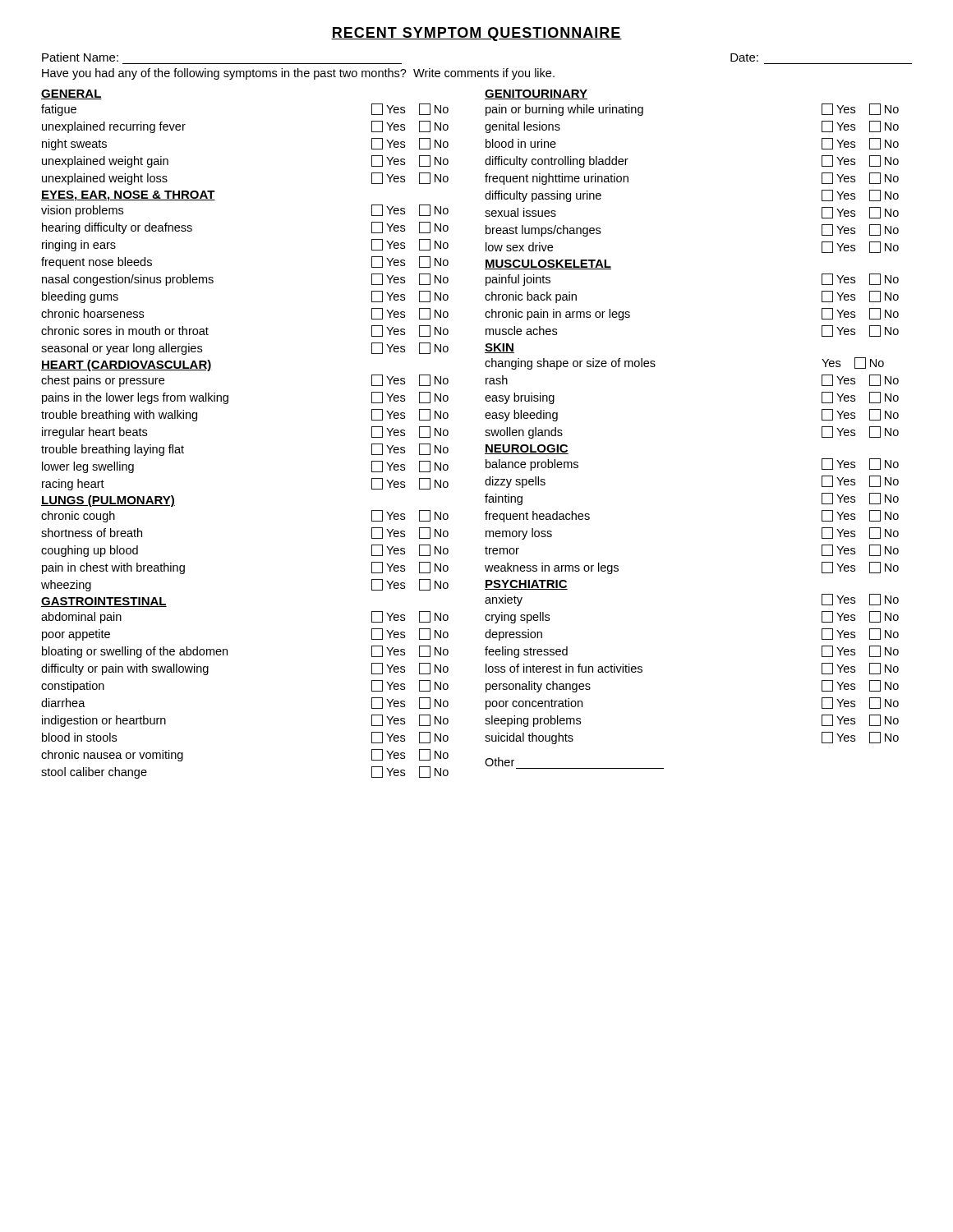Locate the text starting "constipation Yes No"
The width and height of the screenshot is (953, 1232).
click(x=68, y=686)
